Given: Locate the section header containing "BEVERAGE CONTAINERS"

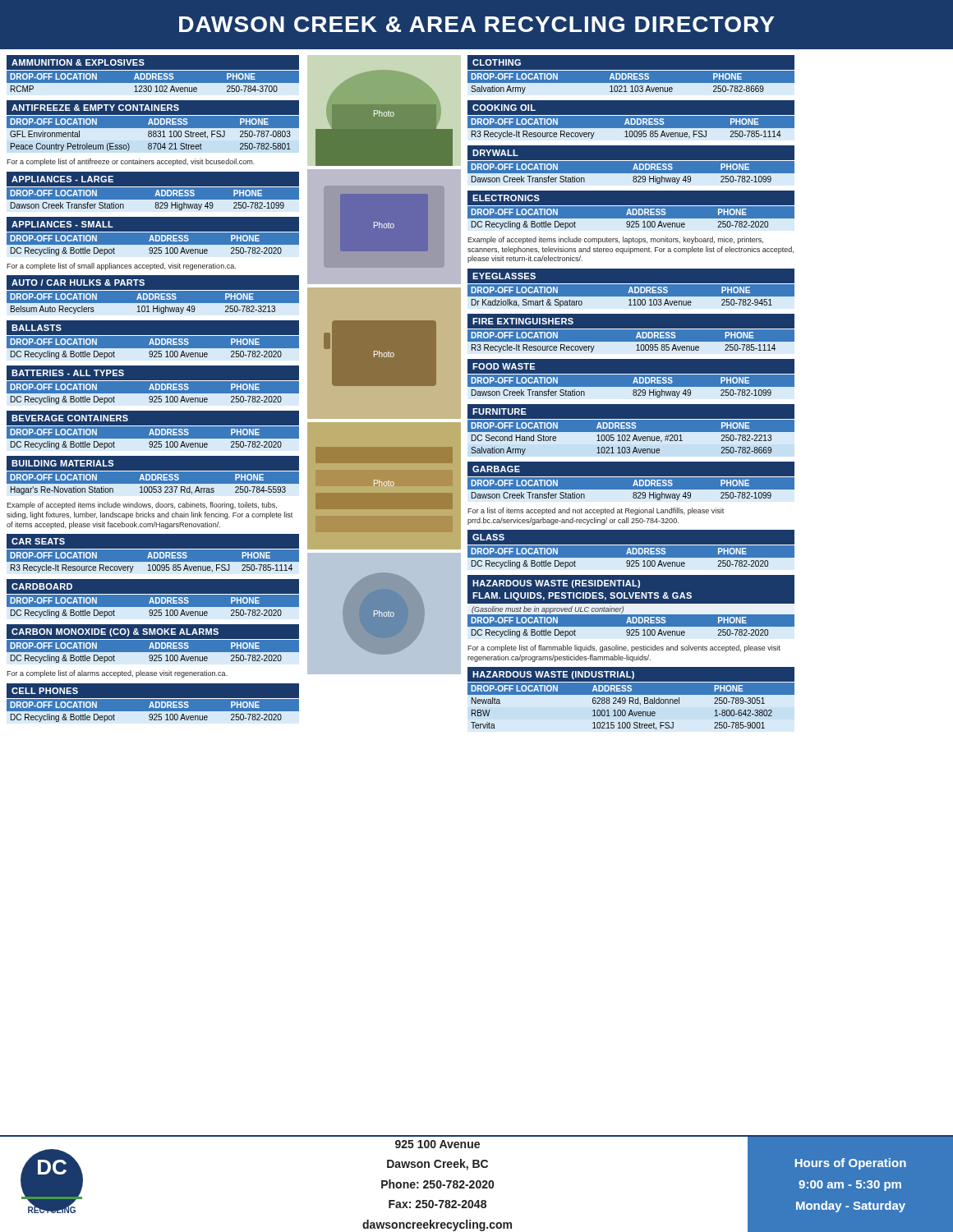Looking at the screenshot, I should 70,418.
